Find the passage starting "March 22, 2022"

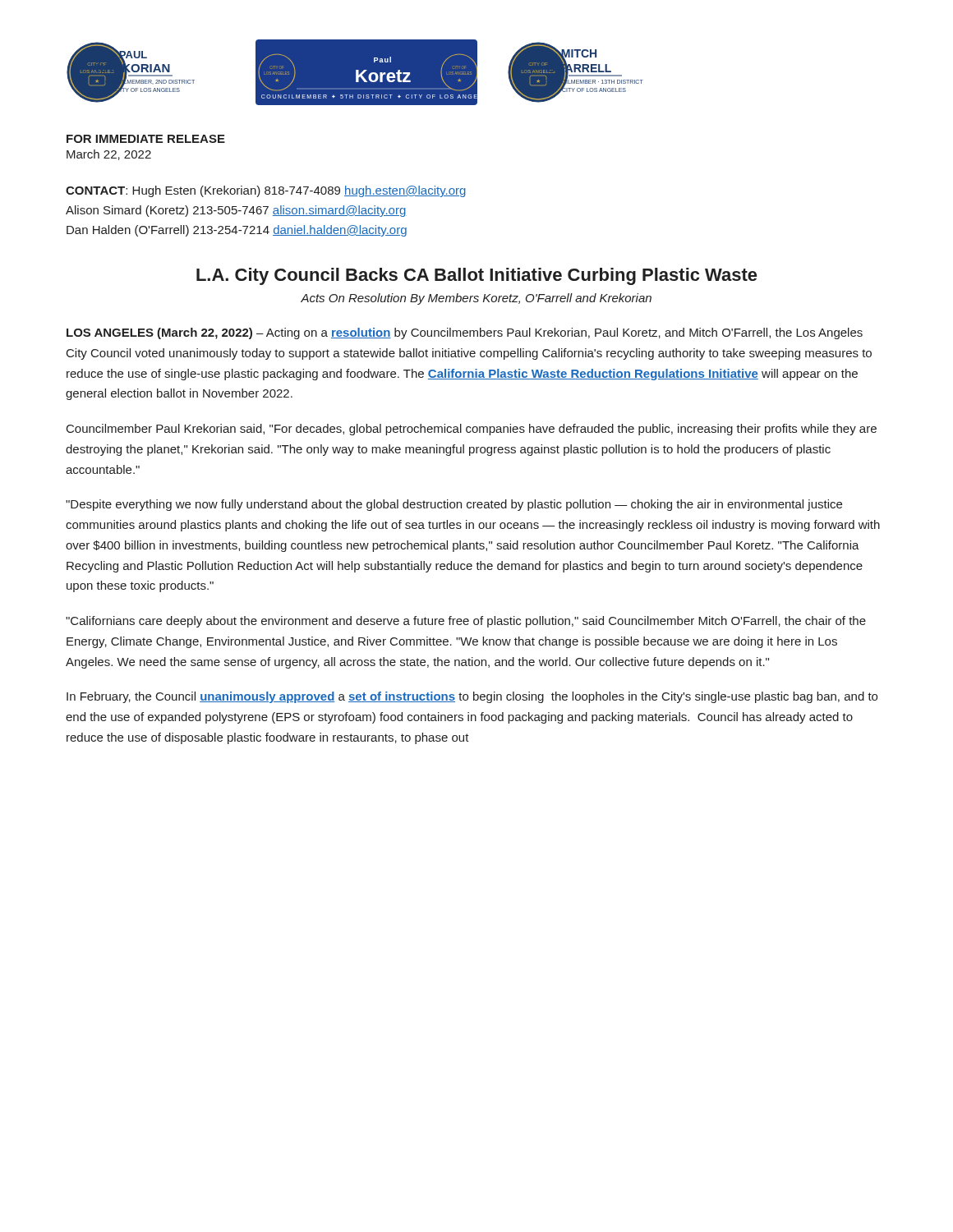109,155
